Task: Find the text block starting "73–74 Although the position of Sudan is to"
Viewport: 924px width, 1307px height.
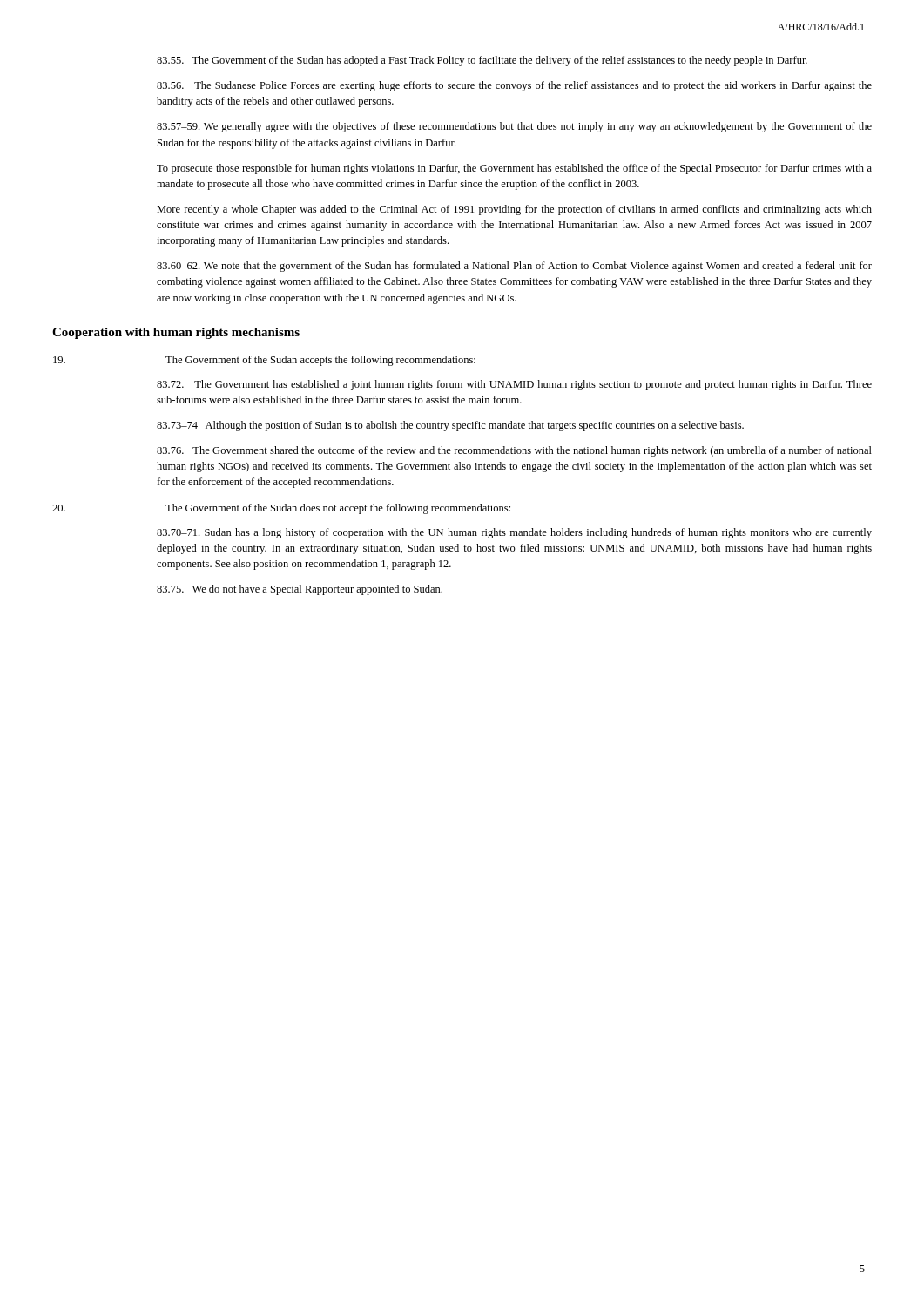Action: 451,425
